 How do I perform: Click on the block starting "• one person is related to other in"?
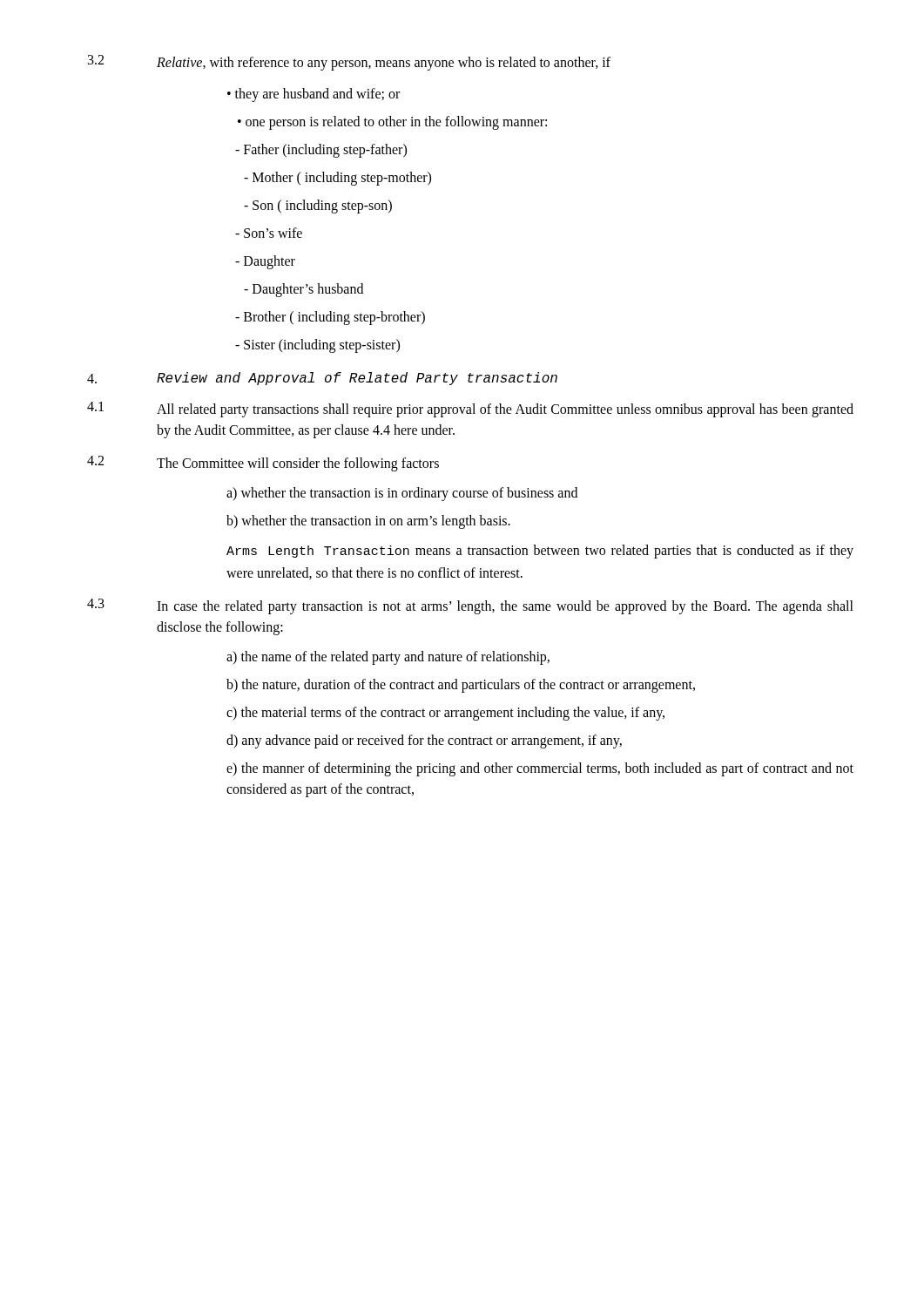[393, 122]
